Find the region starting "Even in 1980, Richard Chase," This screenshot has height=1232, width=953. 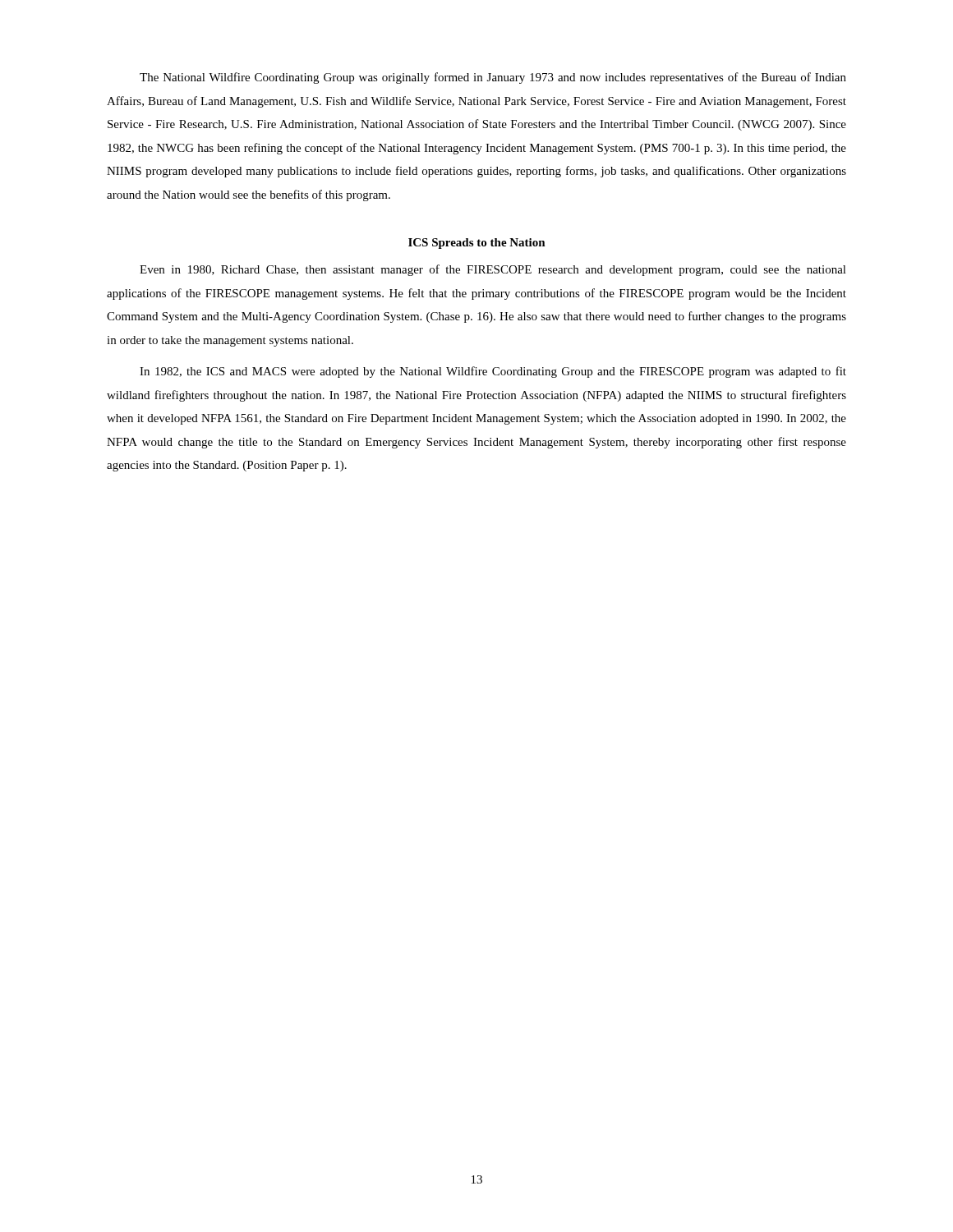[x=476, y=305]
